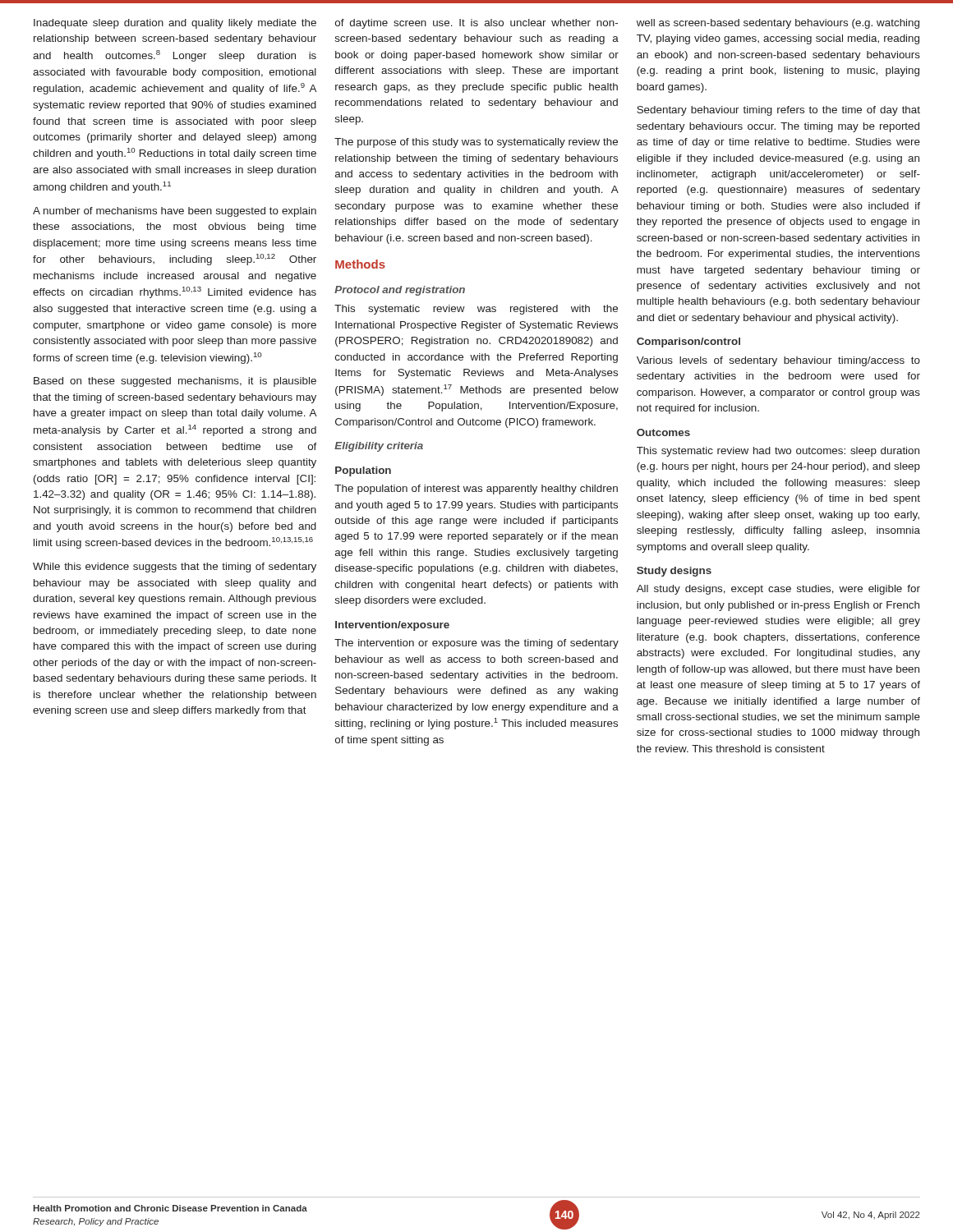Find the text block that reads "of daytime screen"
This screenshot has width=953, height=1232.
(476, 71)
